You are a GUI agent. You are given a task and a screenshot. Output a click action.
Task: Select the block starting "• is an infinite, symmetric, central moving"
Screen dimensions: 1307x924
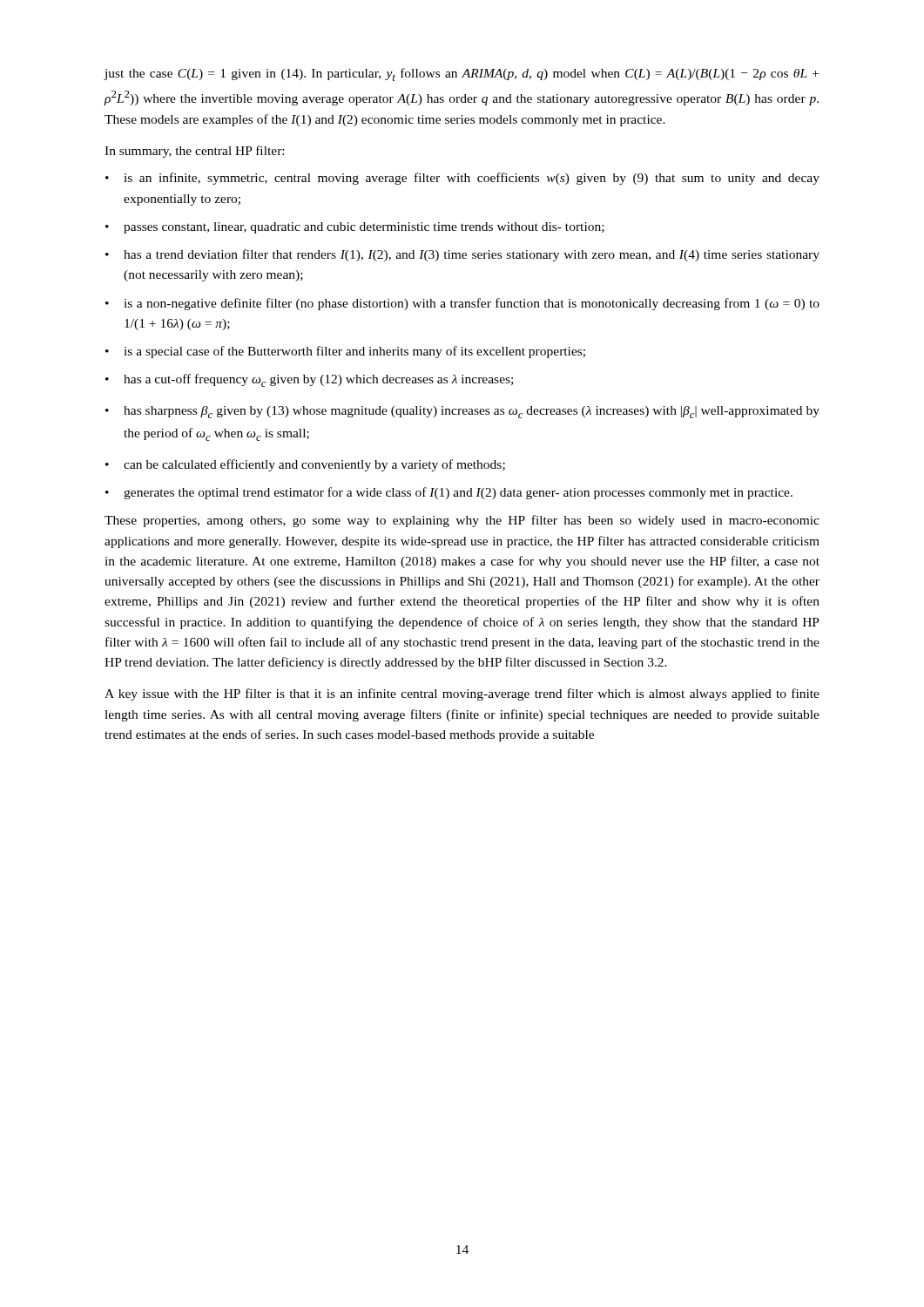[462, 188]
